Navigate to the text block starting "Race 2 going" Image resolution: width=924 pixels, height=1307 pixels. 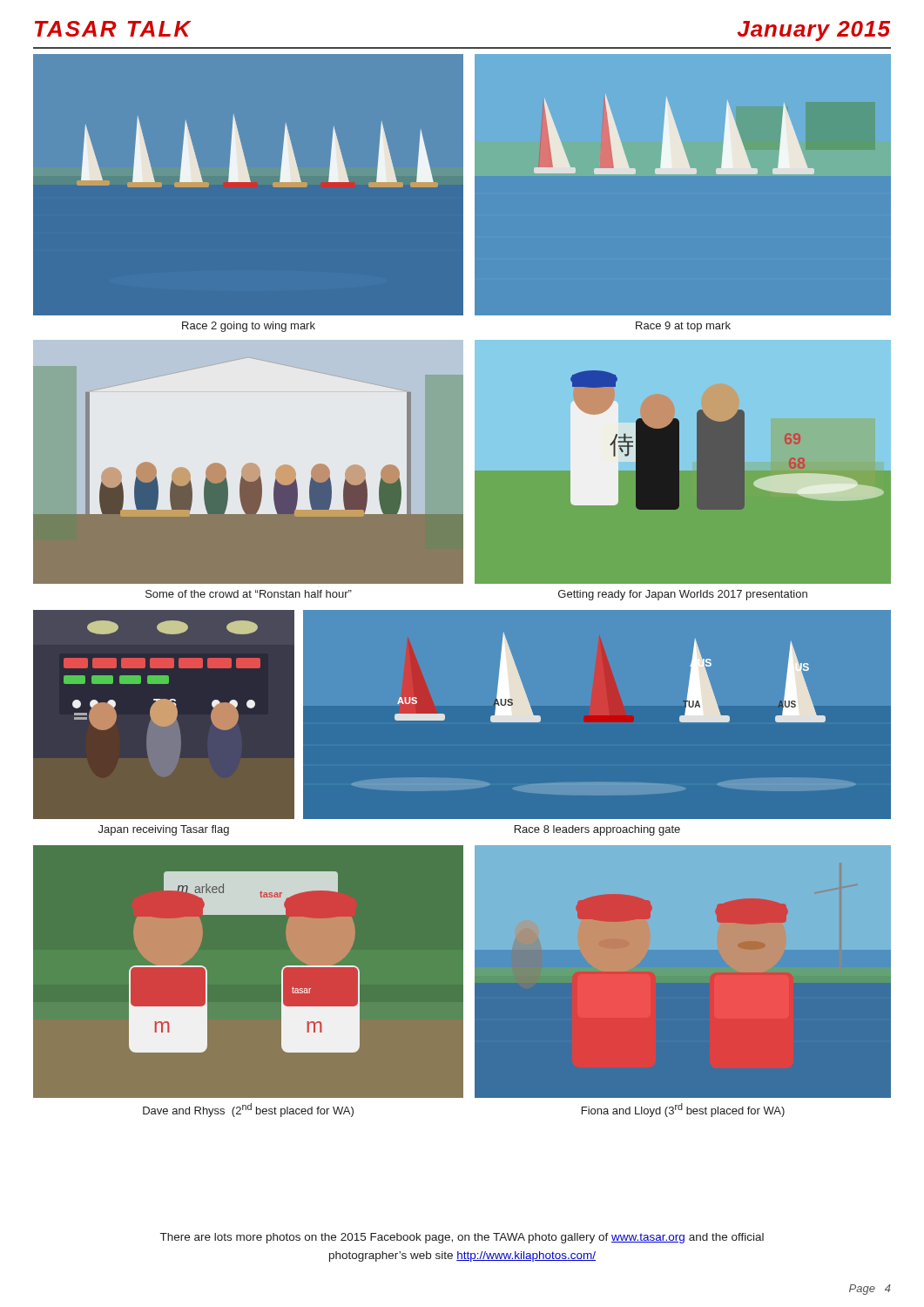coord(248,325)
